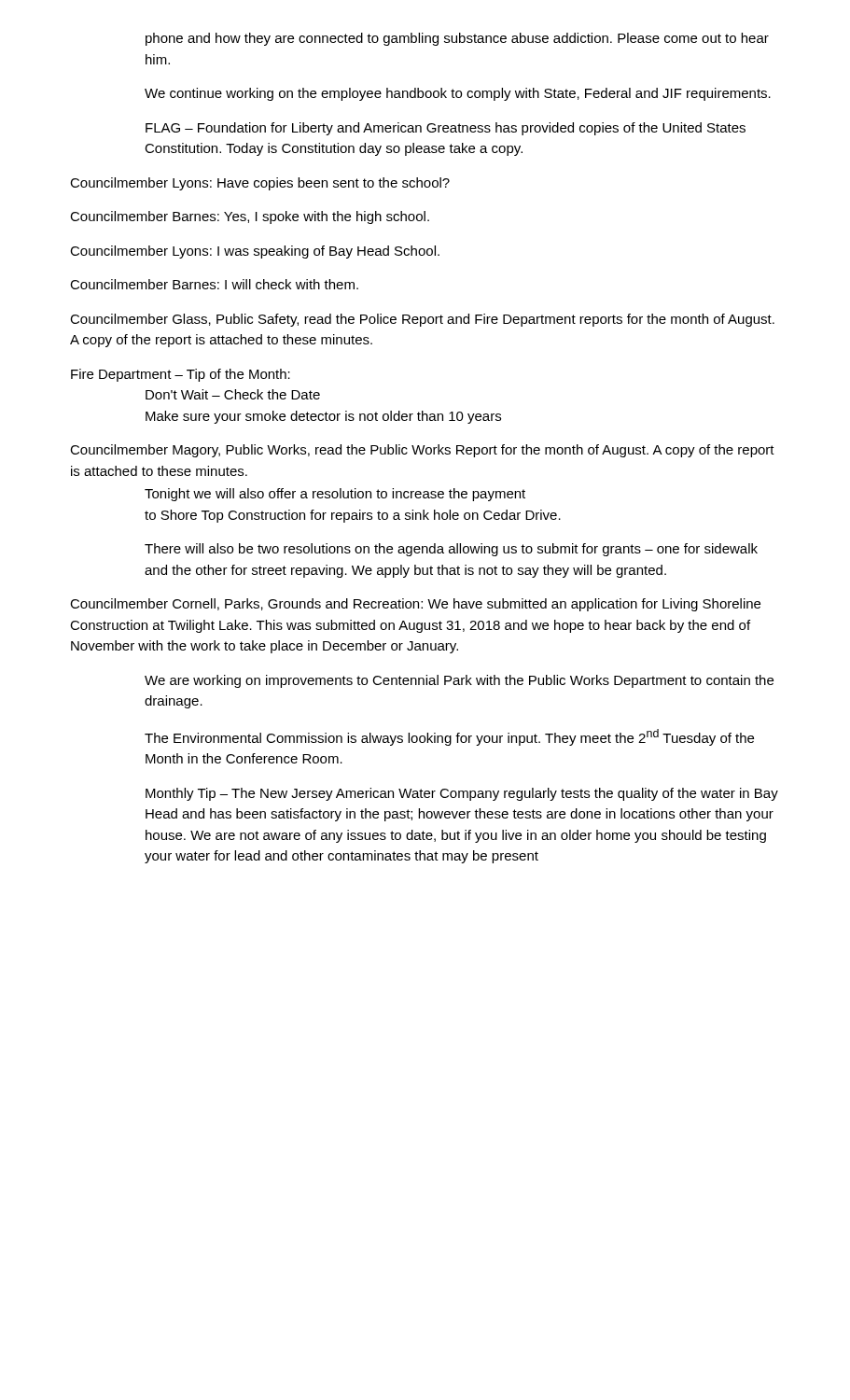The image size is (850, 1400).
Task: Find the text block containing "We are working on improvements to Centennial Park"
Action: tap(459, 690)
